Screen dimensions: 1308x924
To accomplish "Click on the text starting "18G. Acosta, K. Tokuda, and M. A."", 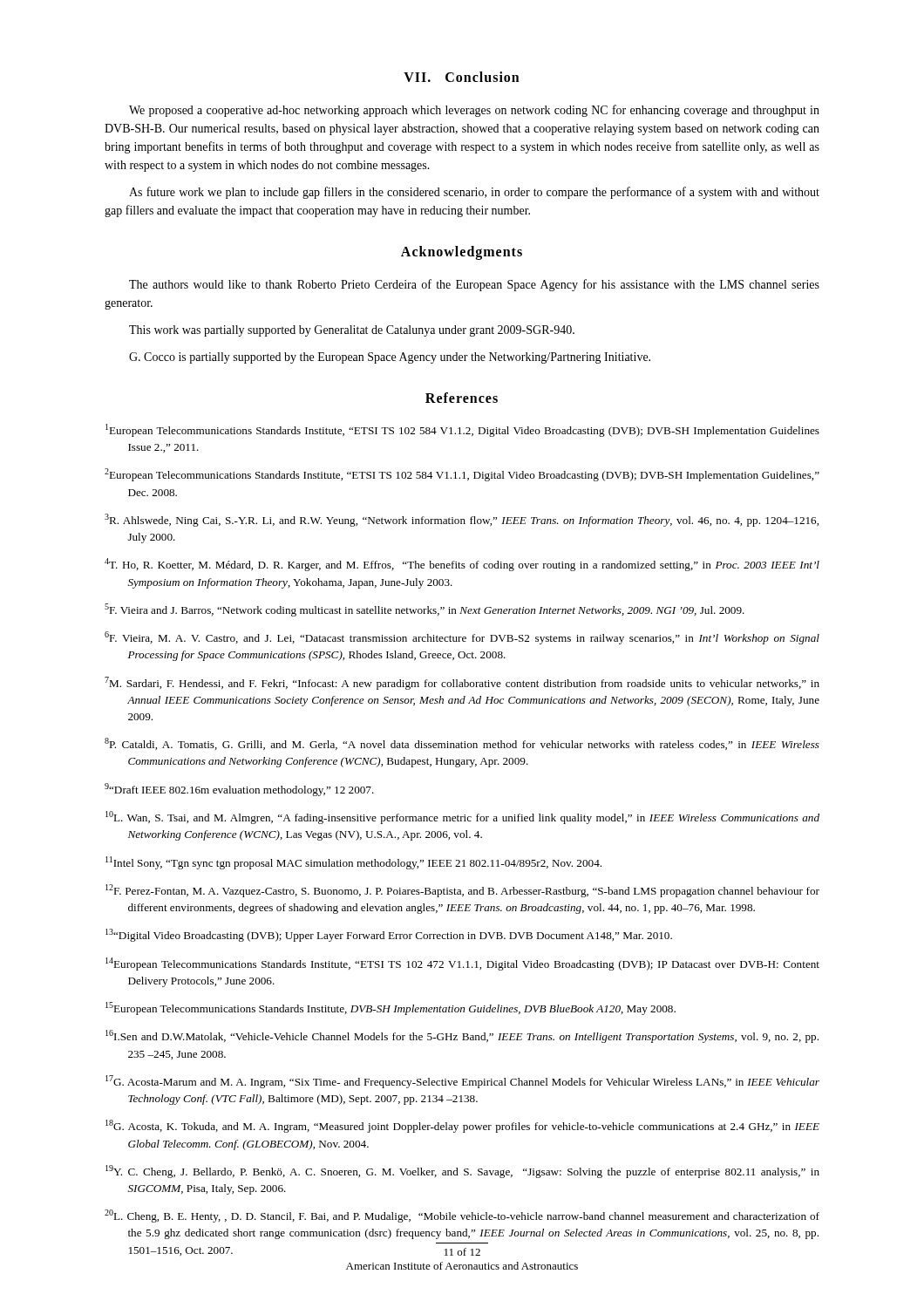I will (x=462, y=1135).
